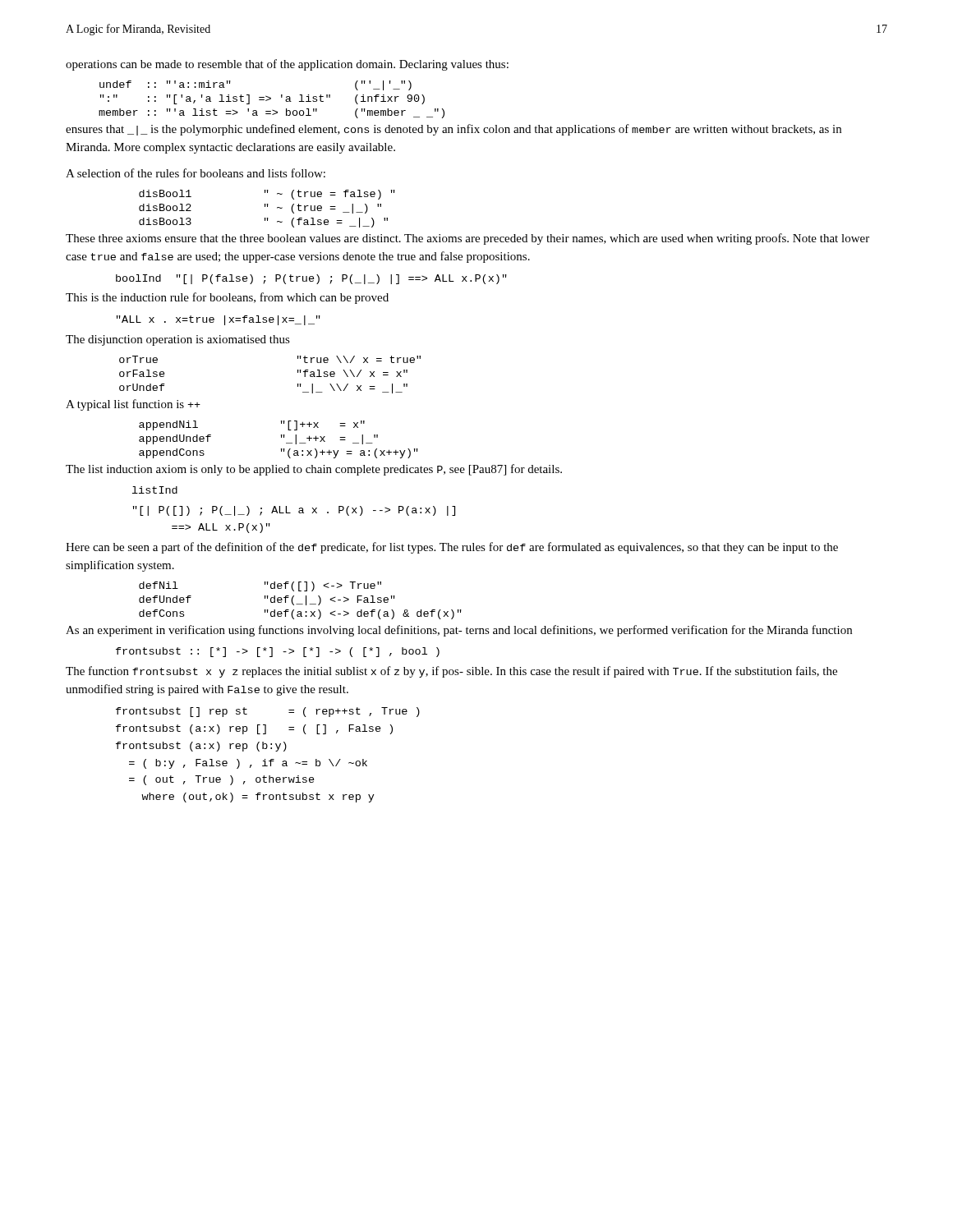Find the table that mentions "undef :: "'a::mira" ("'_|'_")"

(476, 99)
